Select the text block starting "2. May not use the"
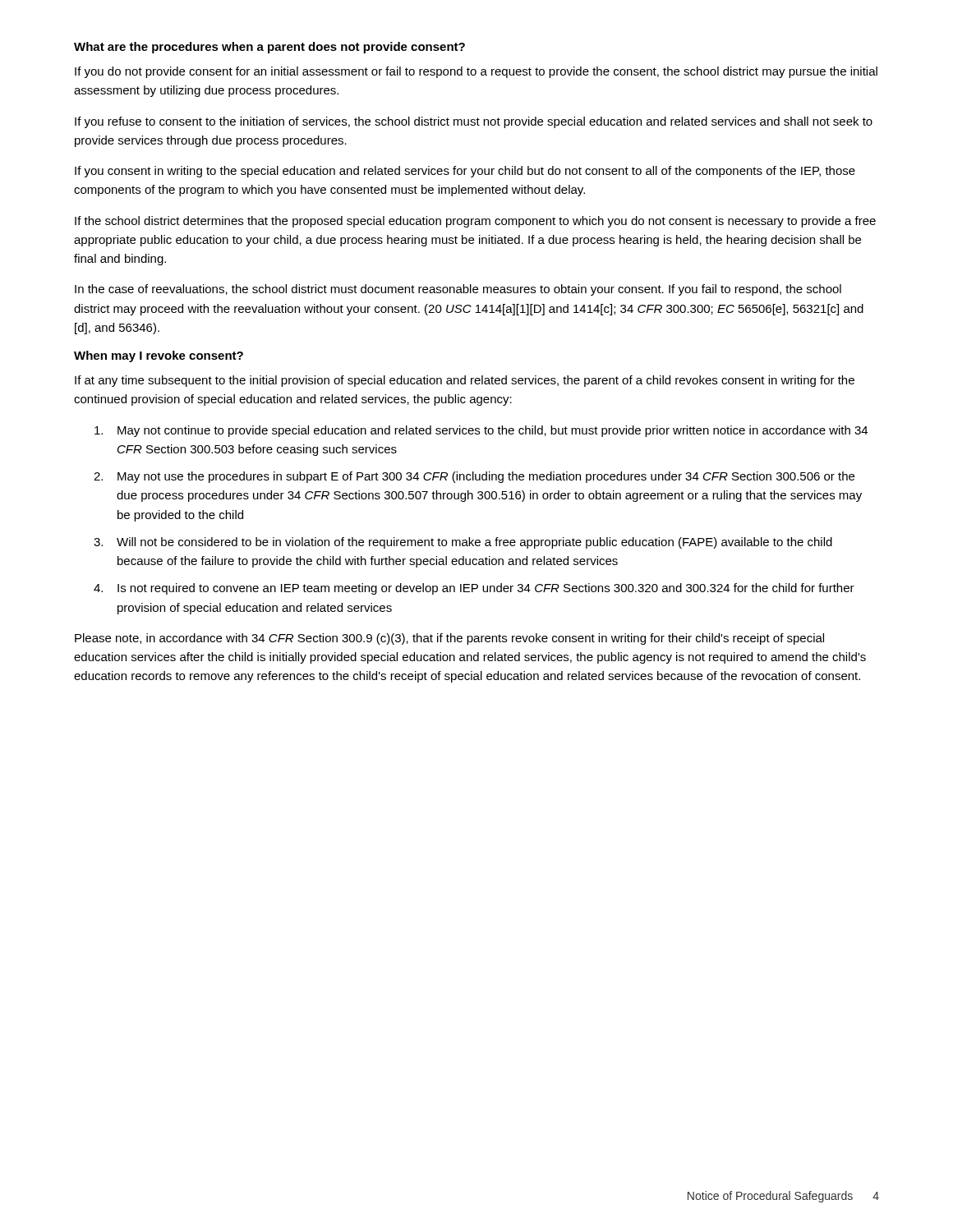The width and height of the screenshot is (953, 1232). [x=485, y=495]
